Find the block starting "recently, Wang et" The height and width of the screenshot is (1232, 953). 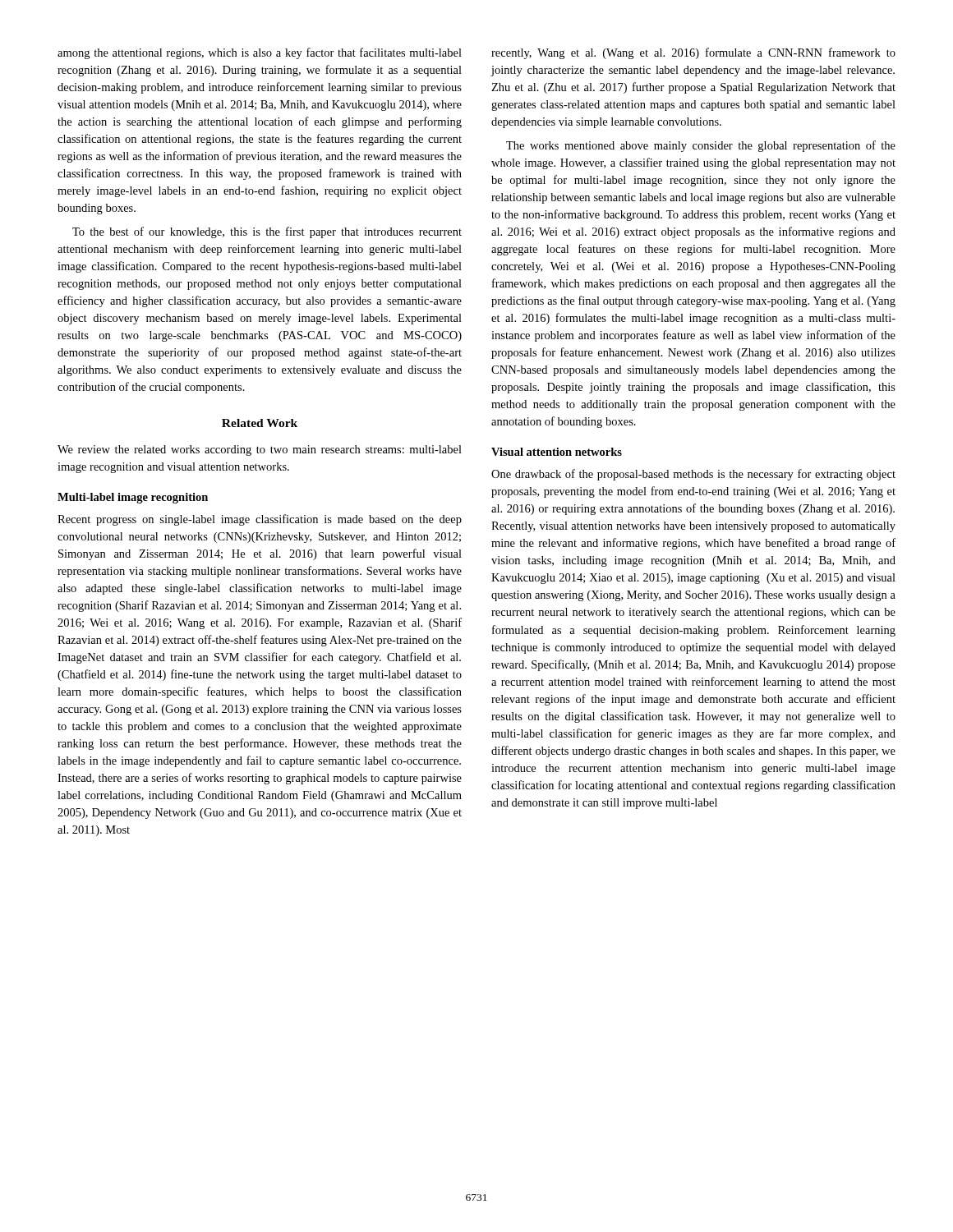tap(693, 88)
